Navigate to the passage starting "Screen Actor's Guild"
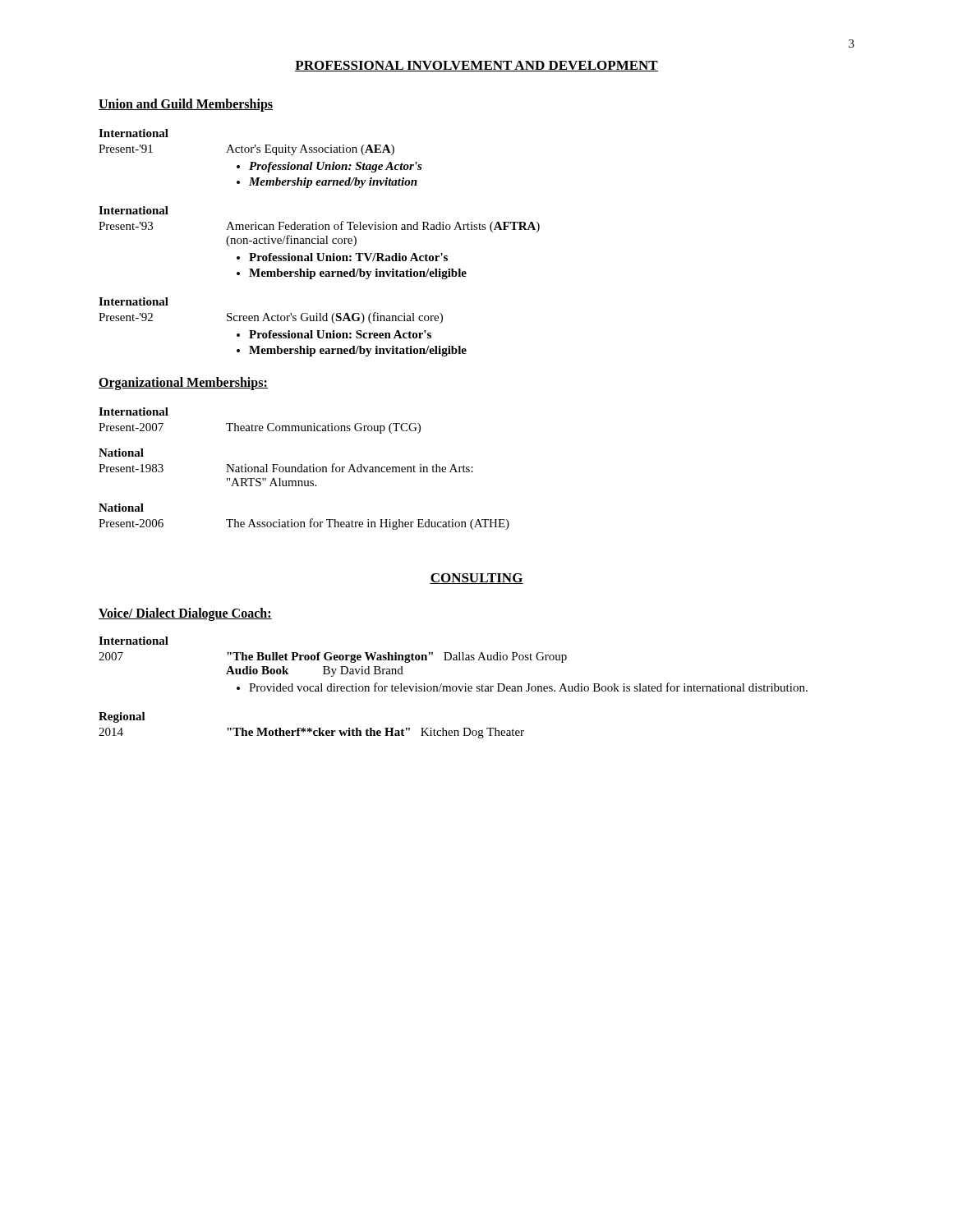 click(335, 318)
